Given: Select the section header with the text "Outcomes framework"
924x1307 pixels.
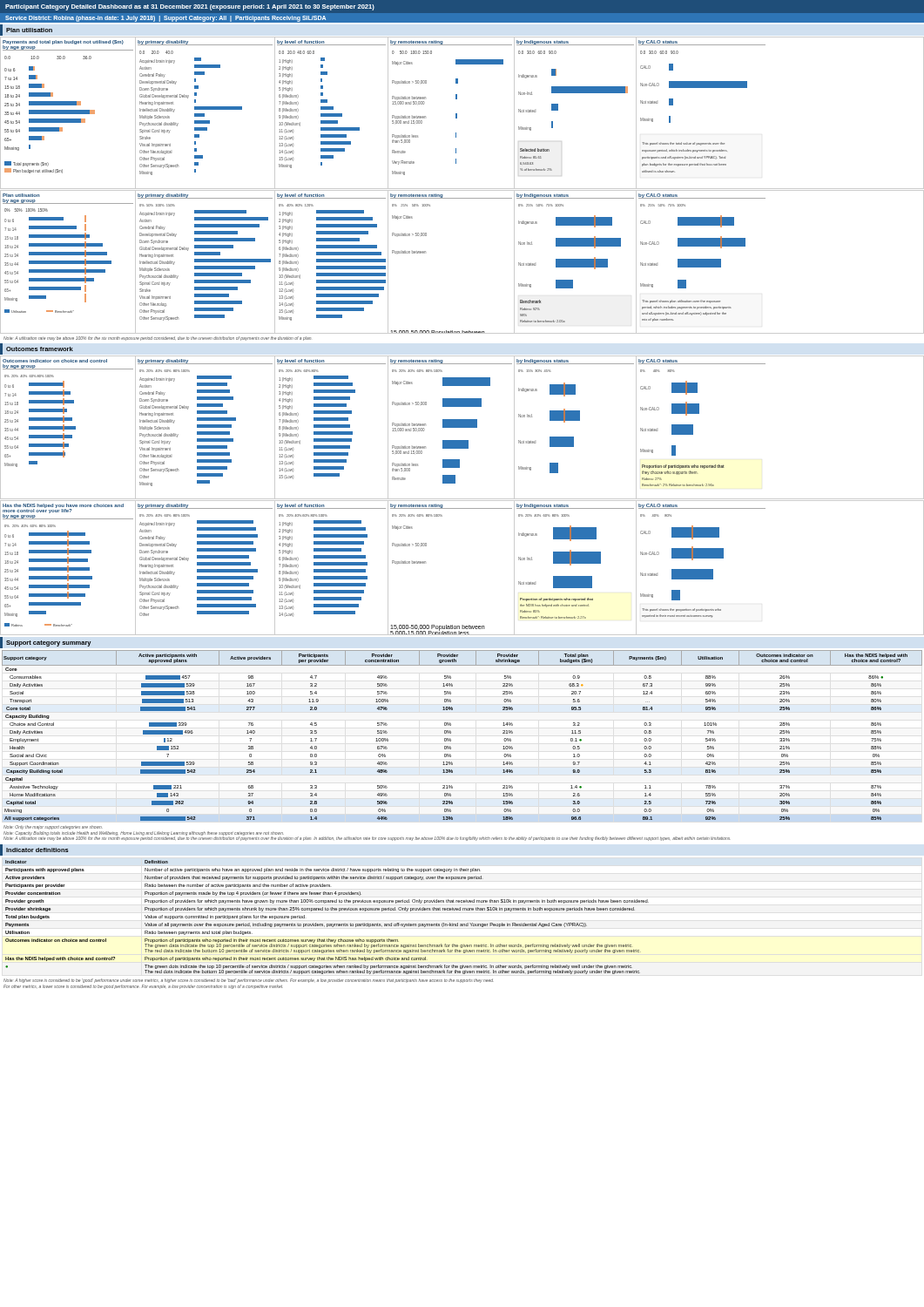Looking at the screenshot, I should point(40,349).
